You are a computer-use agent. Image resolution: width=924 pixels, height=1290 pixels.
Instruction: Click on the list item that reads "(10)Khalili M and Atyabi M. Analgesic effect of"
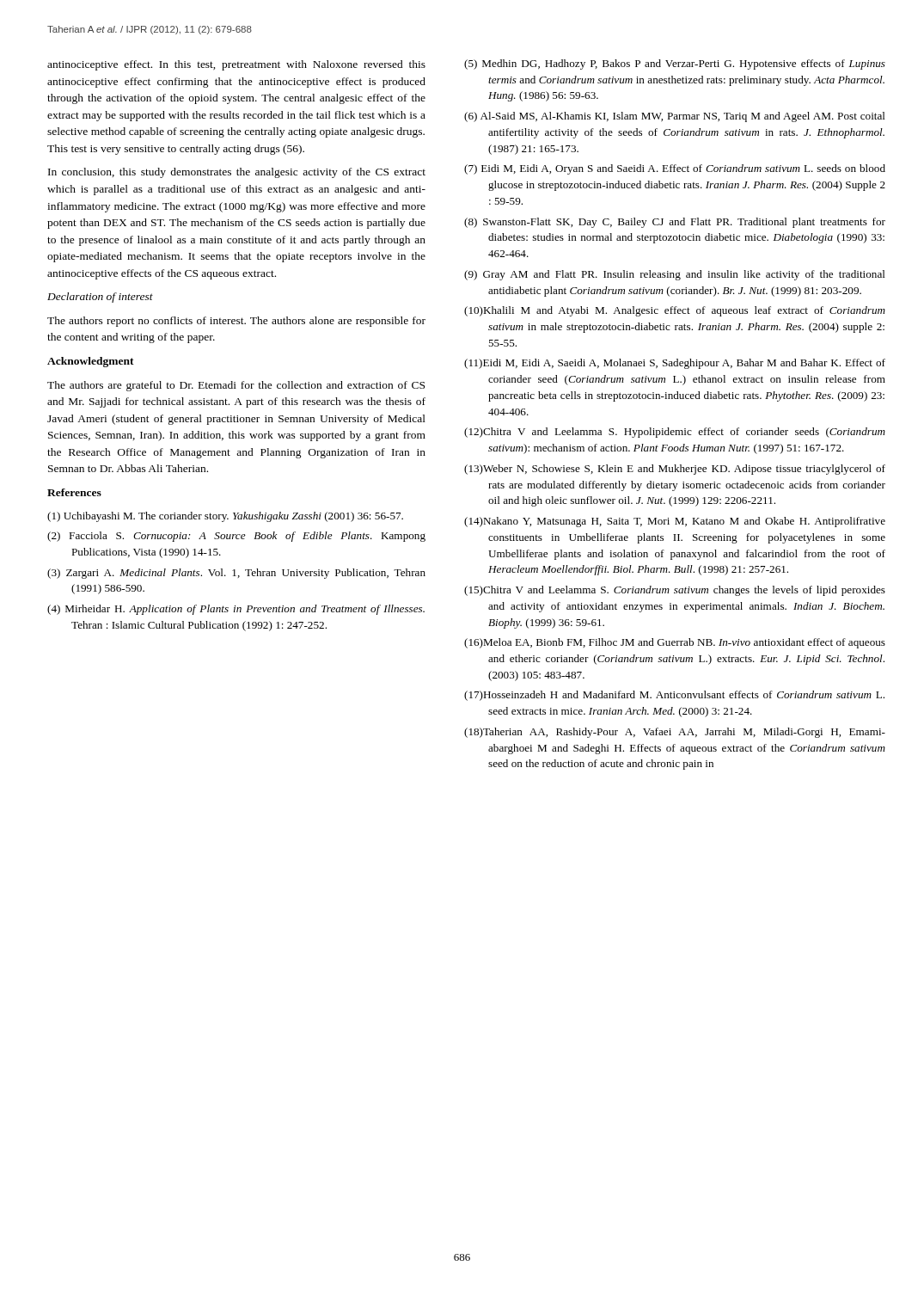[675, 326]
